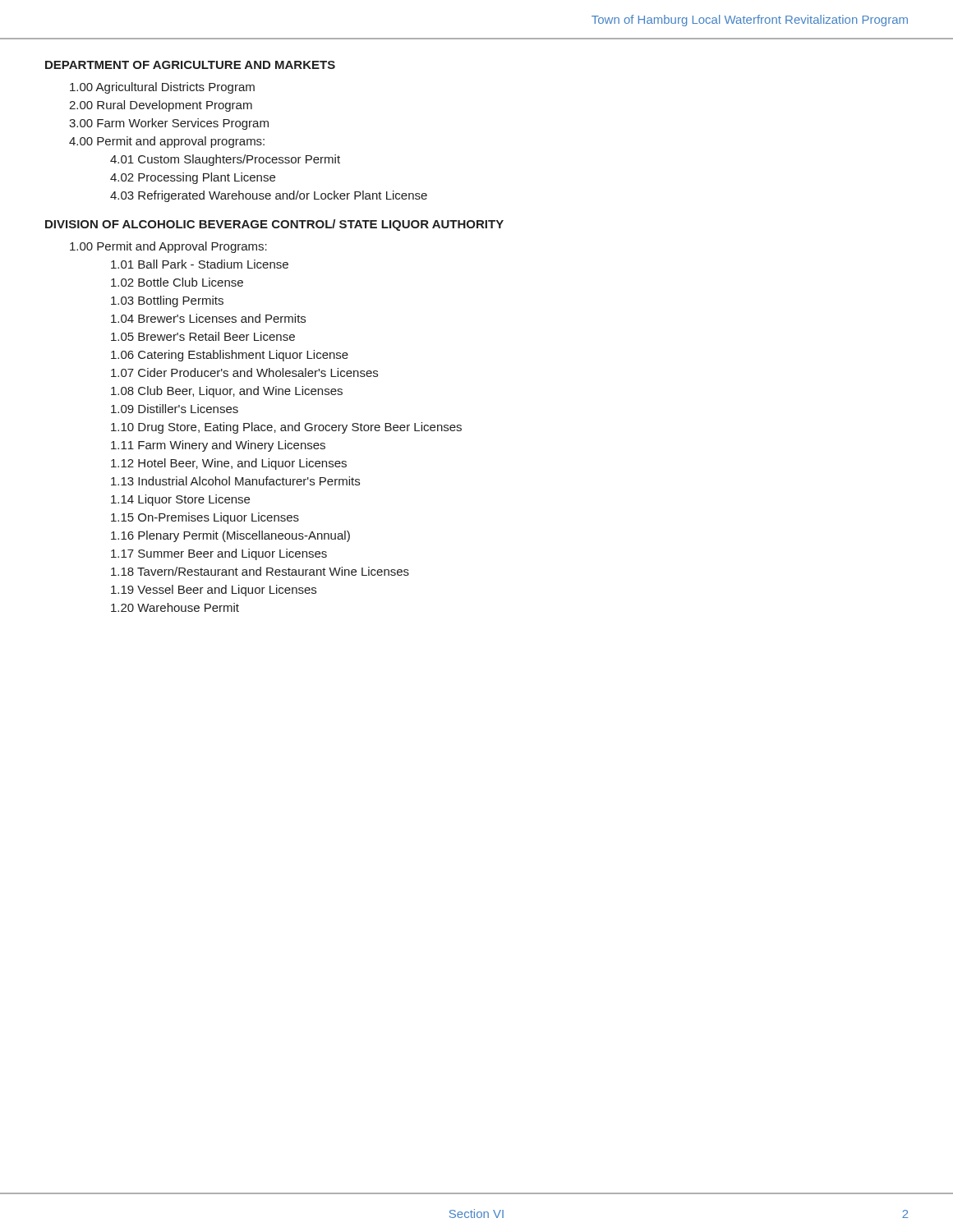The image size is (953, 1232).
Task: Select the block starting "08 Club Beer, Liquor, and"
Action: pos(227,391)
